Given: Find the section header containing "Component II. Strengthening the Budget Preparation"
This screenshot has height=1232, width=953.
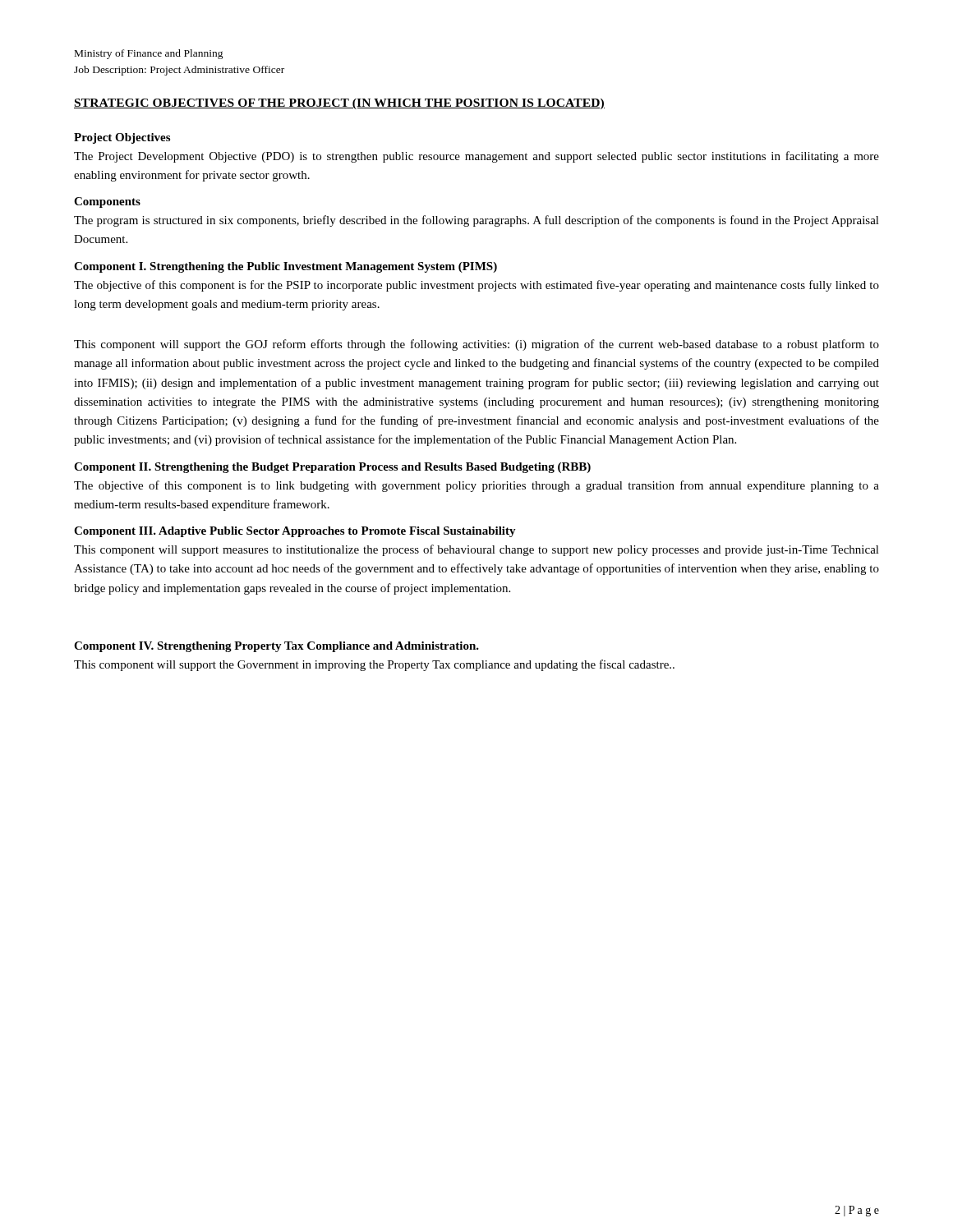Looking at the screenshot, I should tap(332, 466).
